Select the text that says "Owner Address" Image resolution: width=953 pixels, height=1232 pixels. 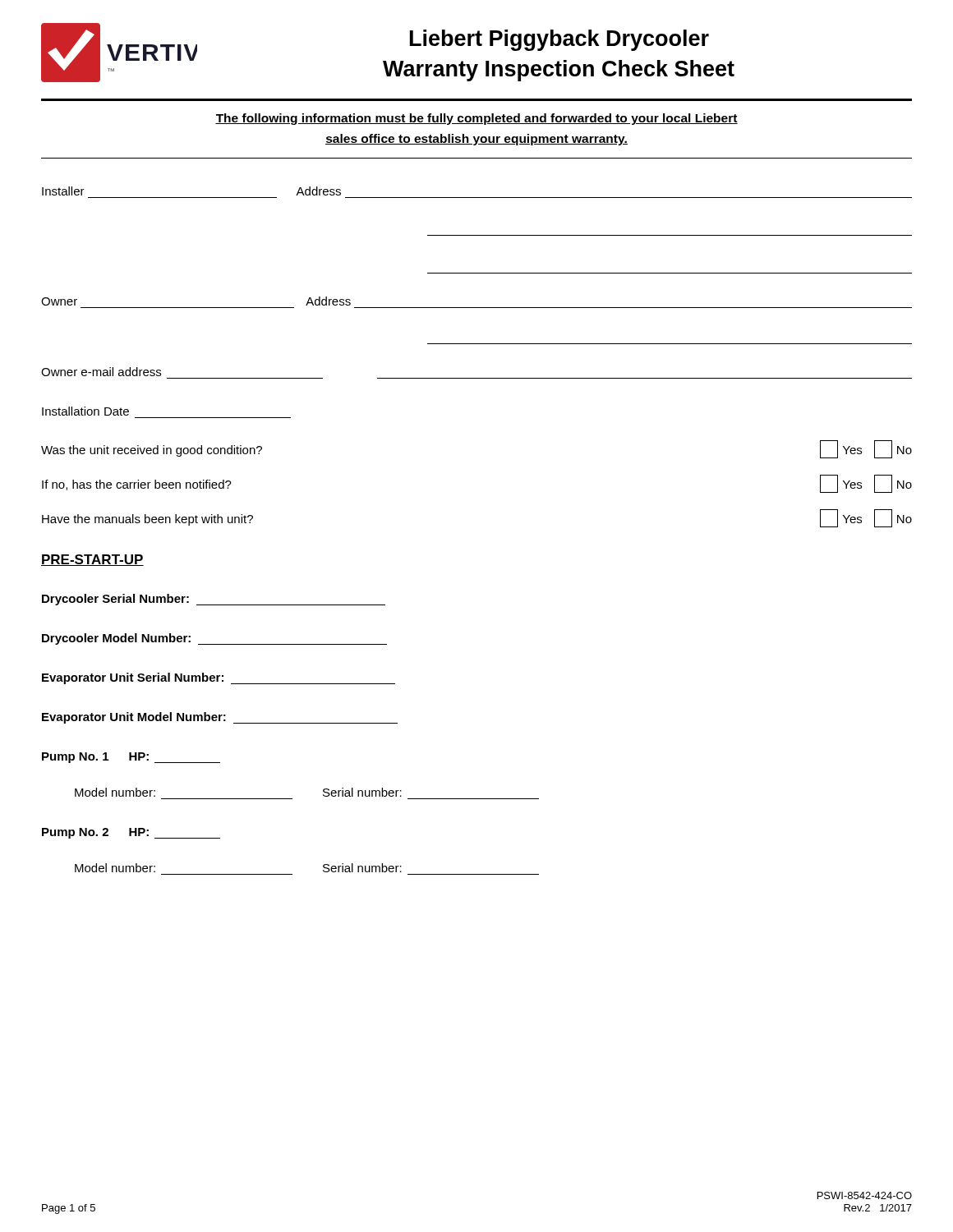coord(476,300)
